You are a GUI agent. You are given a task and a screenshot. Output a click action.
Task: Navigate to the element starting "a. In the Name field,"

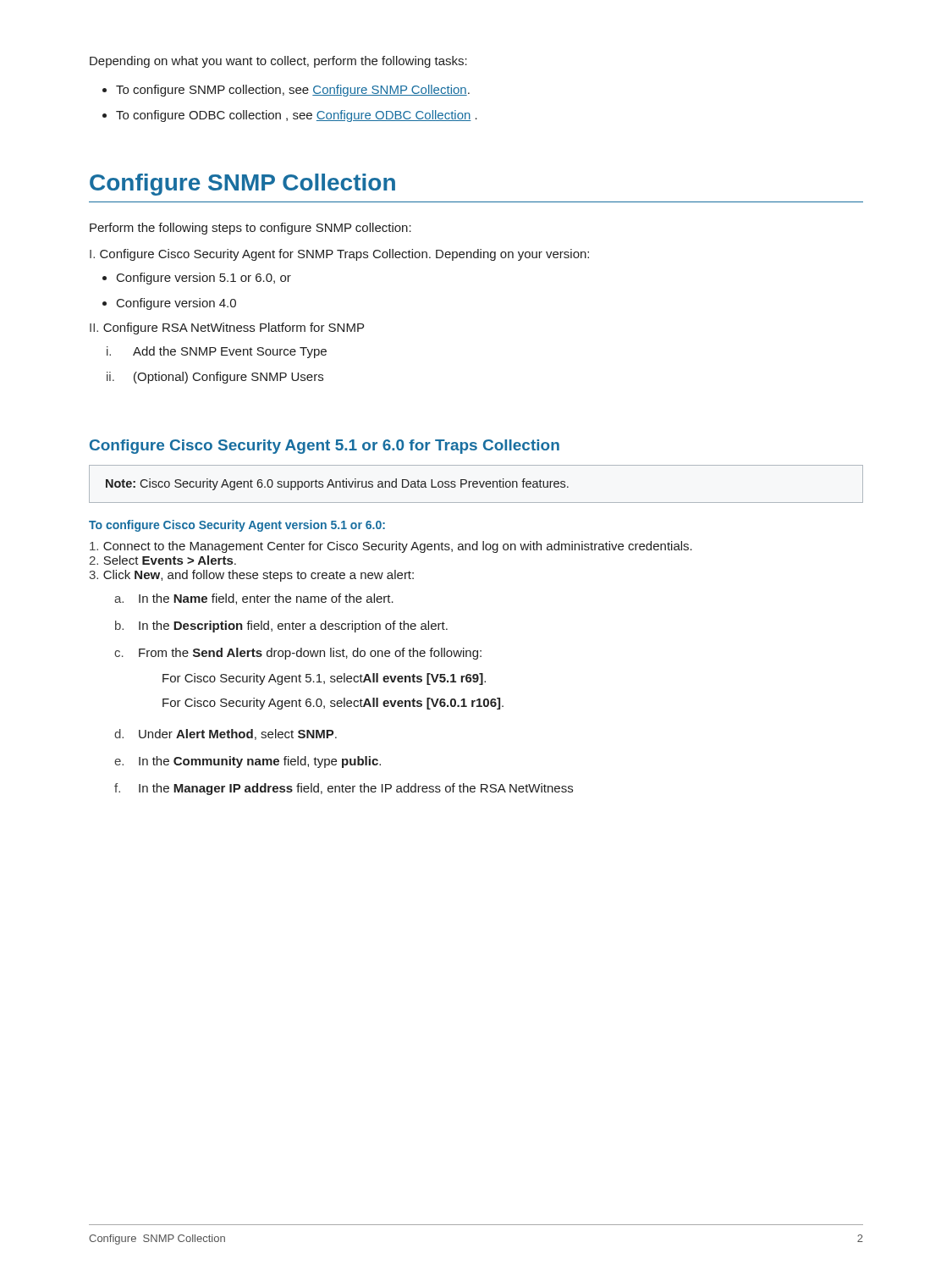(254, 599)
